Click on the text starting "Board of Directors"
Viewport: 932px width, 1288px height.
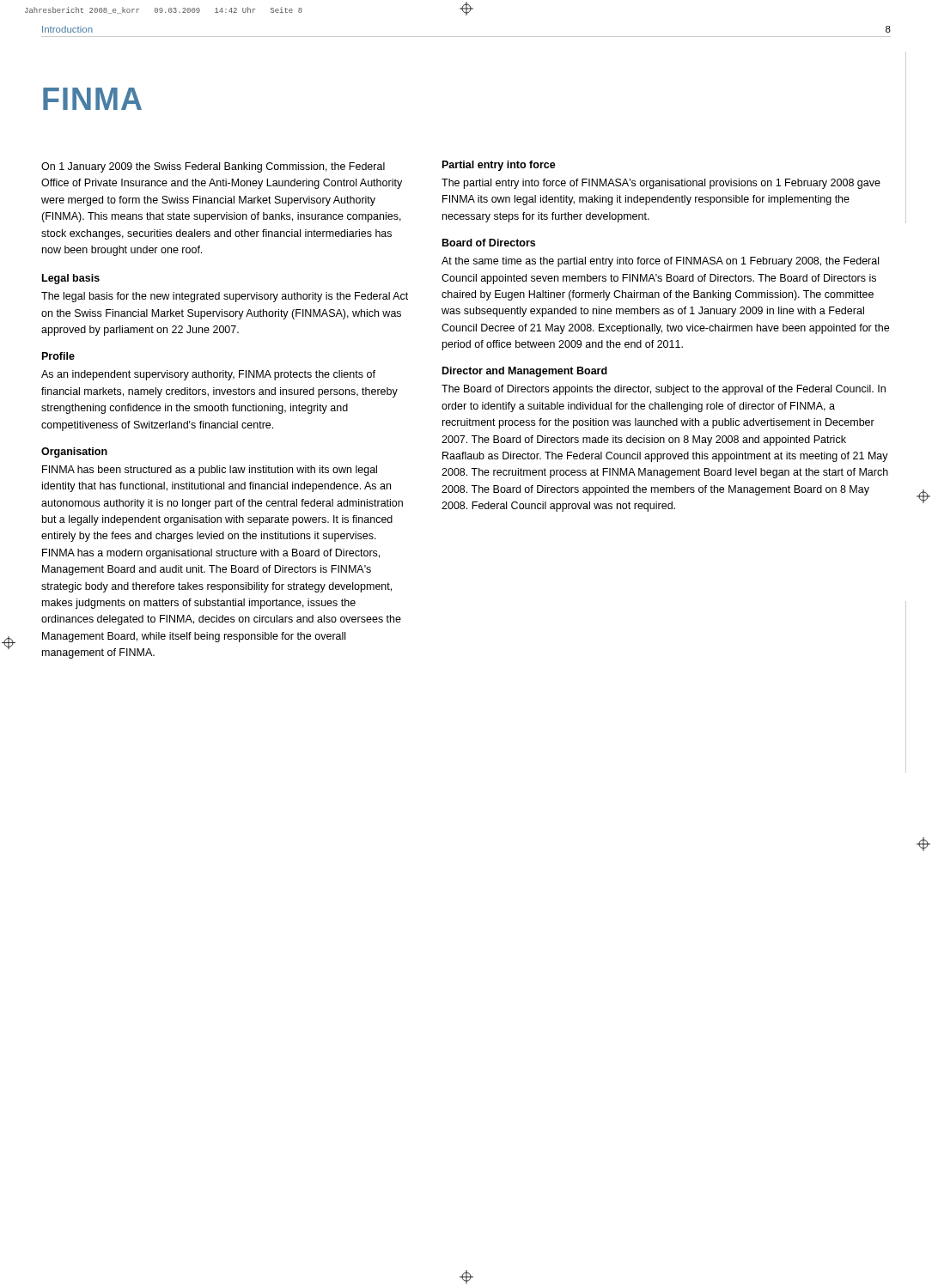coord(489,243)
